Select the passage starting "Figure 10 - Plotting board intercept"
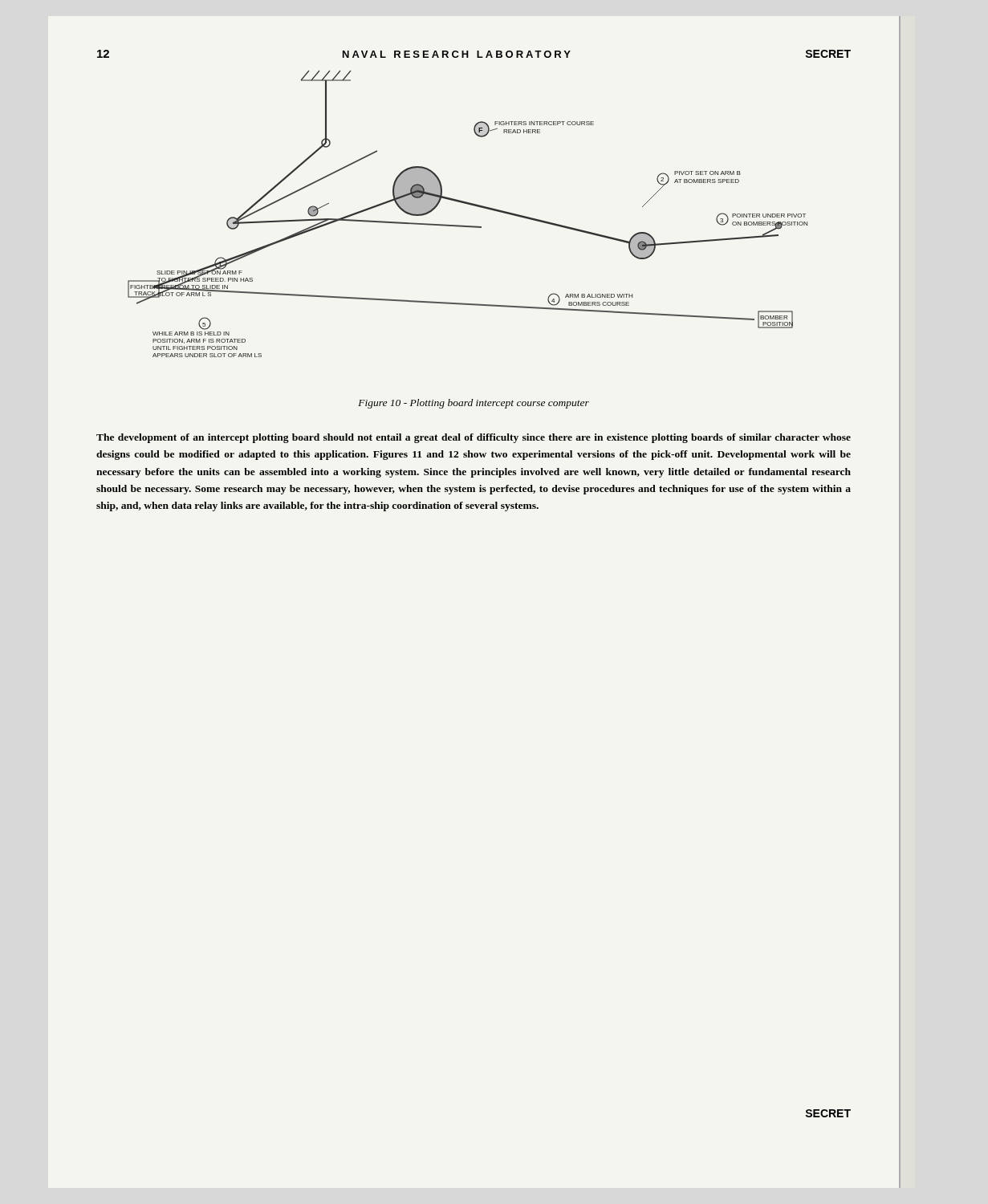Viewport: 988px width, 1204px height. (x=474, y=402)
